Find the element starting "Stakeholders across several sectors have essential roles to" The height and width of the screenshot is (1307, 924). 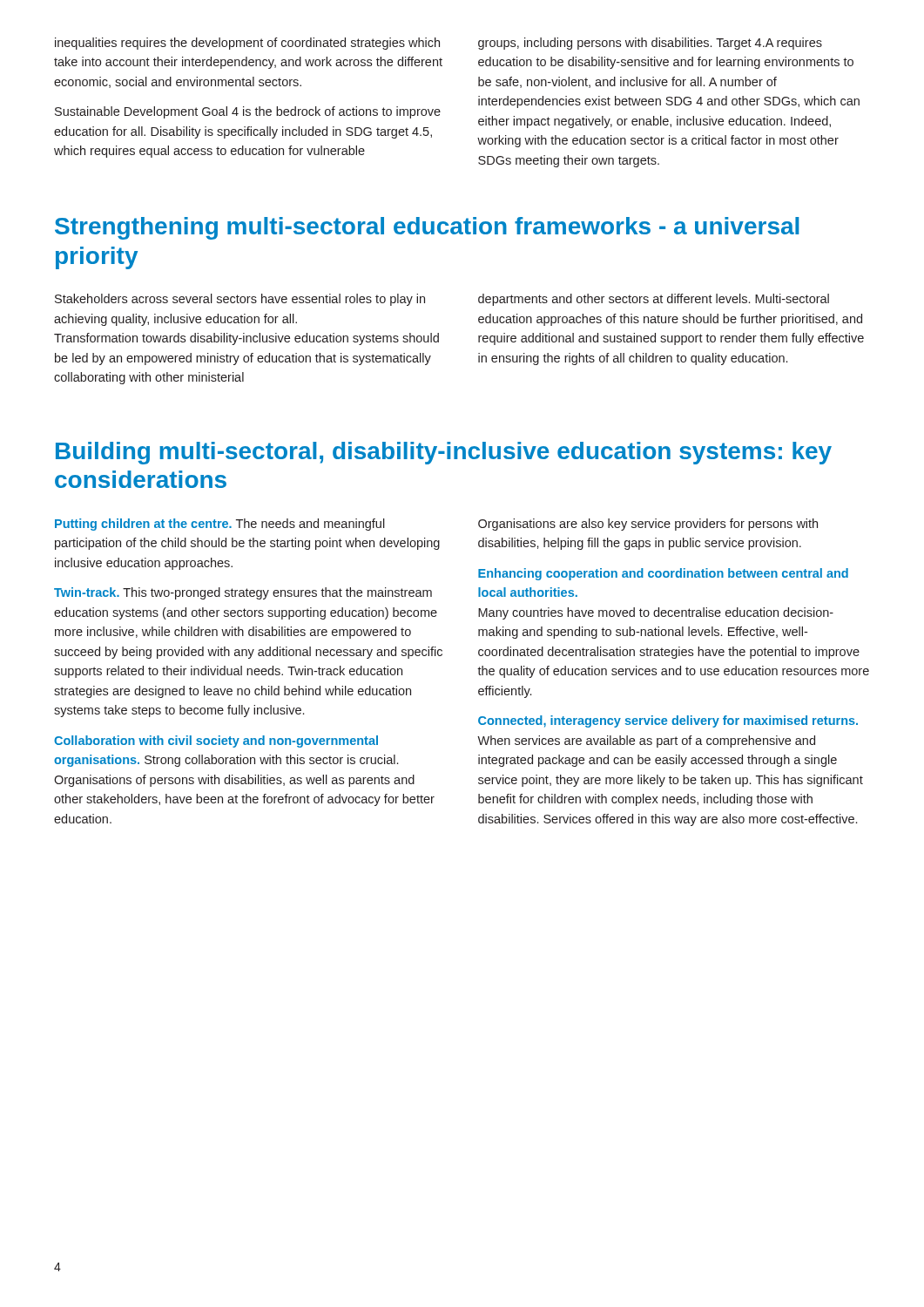241,299
